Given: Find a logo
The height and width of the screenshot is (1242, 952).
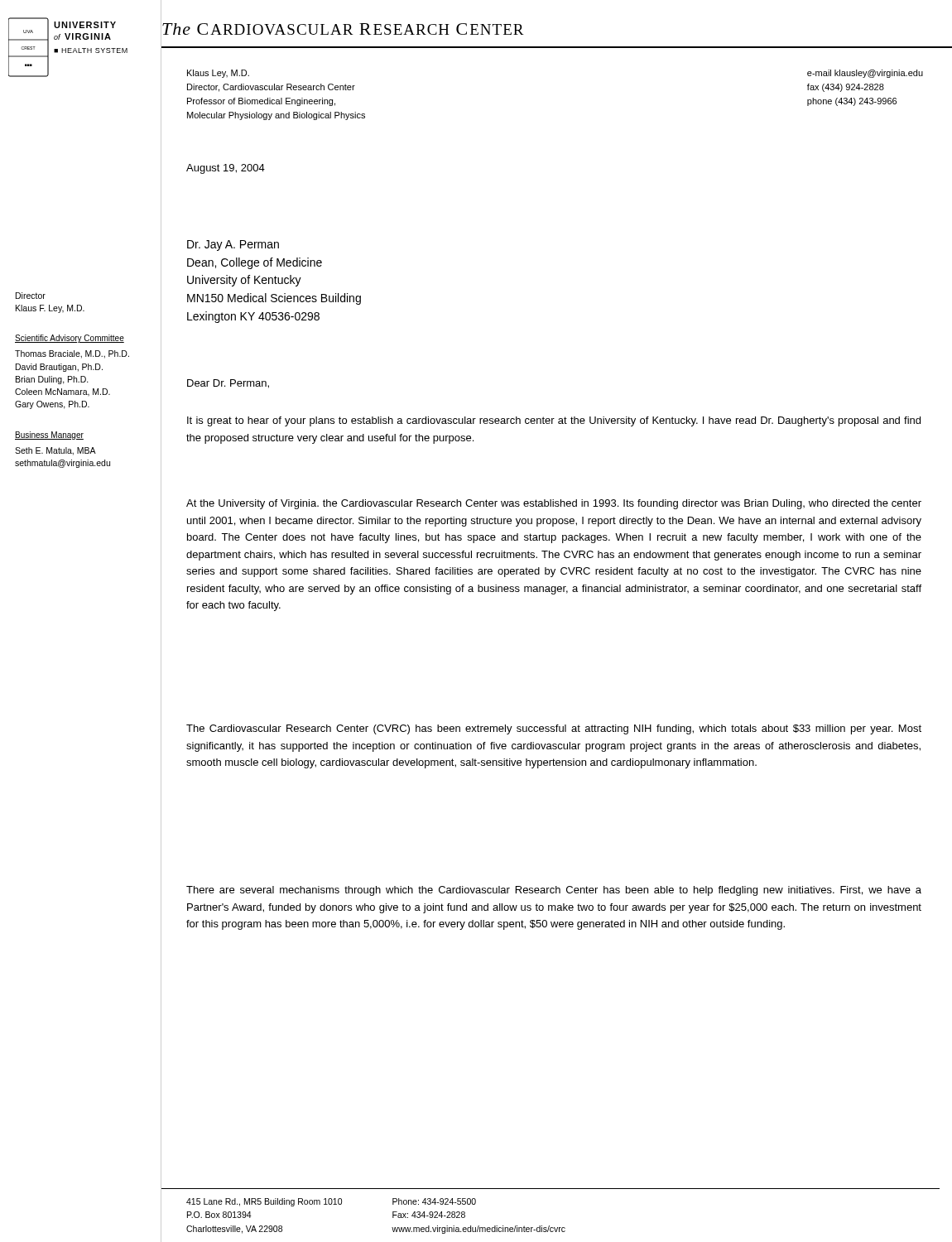Looking at the screenshot, I should 78,49.
